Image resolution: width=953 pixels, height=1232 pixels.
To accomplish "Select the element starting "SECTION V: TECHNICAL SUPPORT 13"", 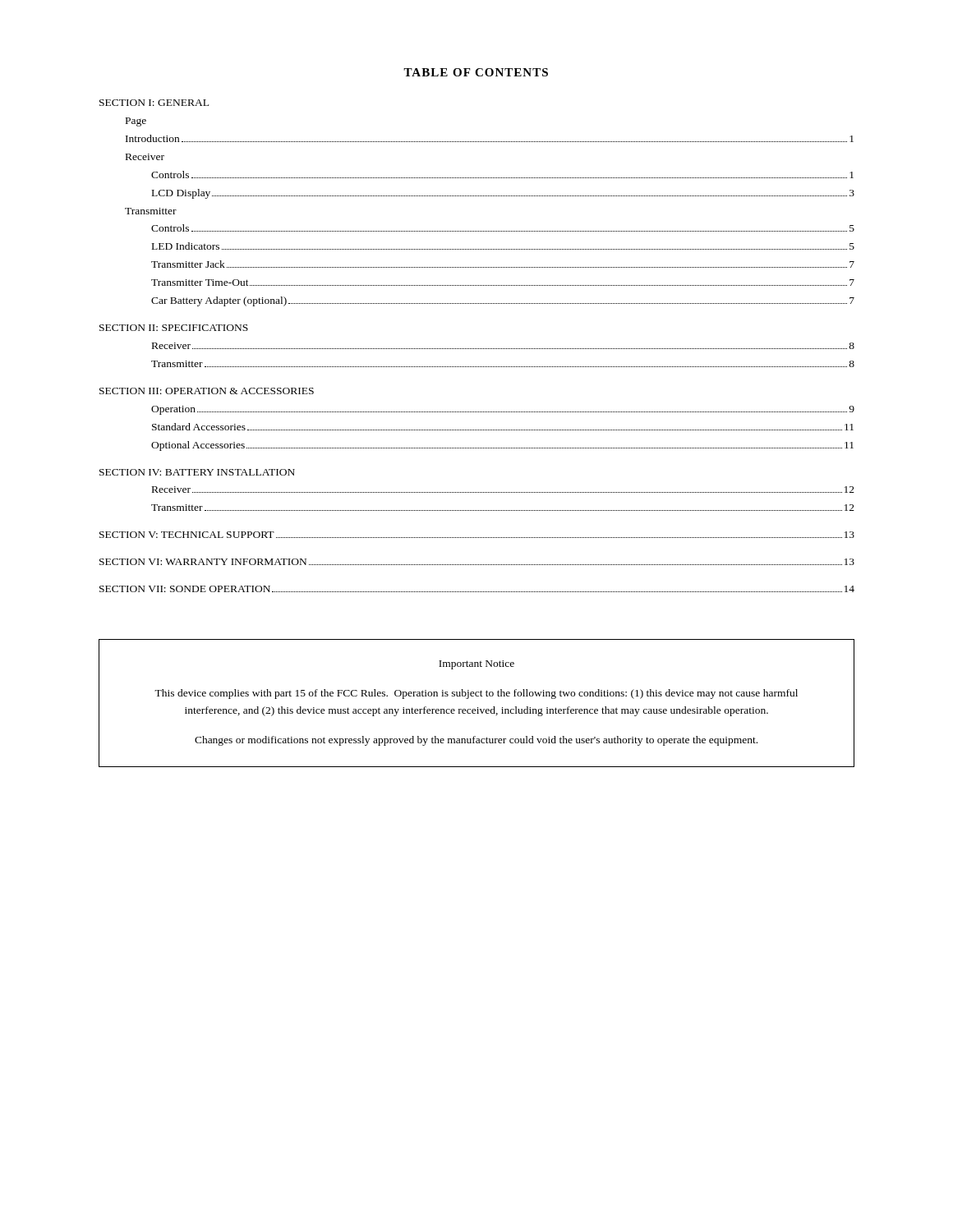I will (x=476, y=535).
